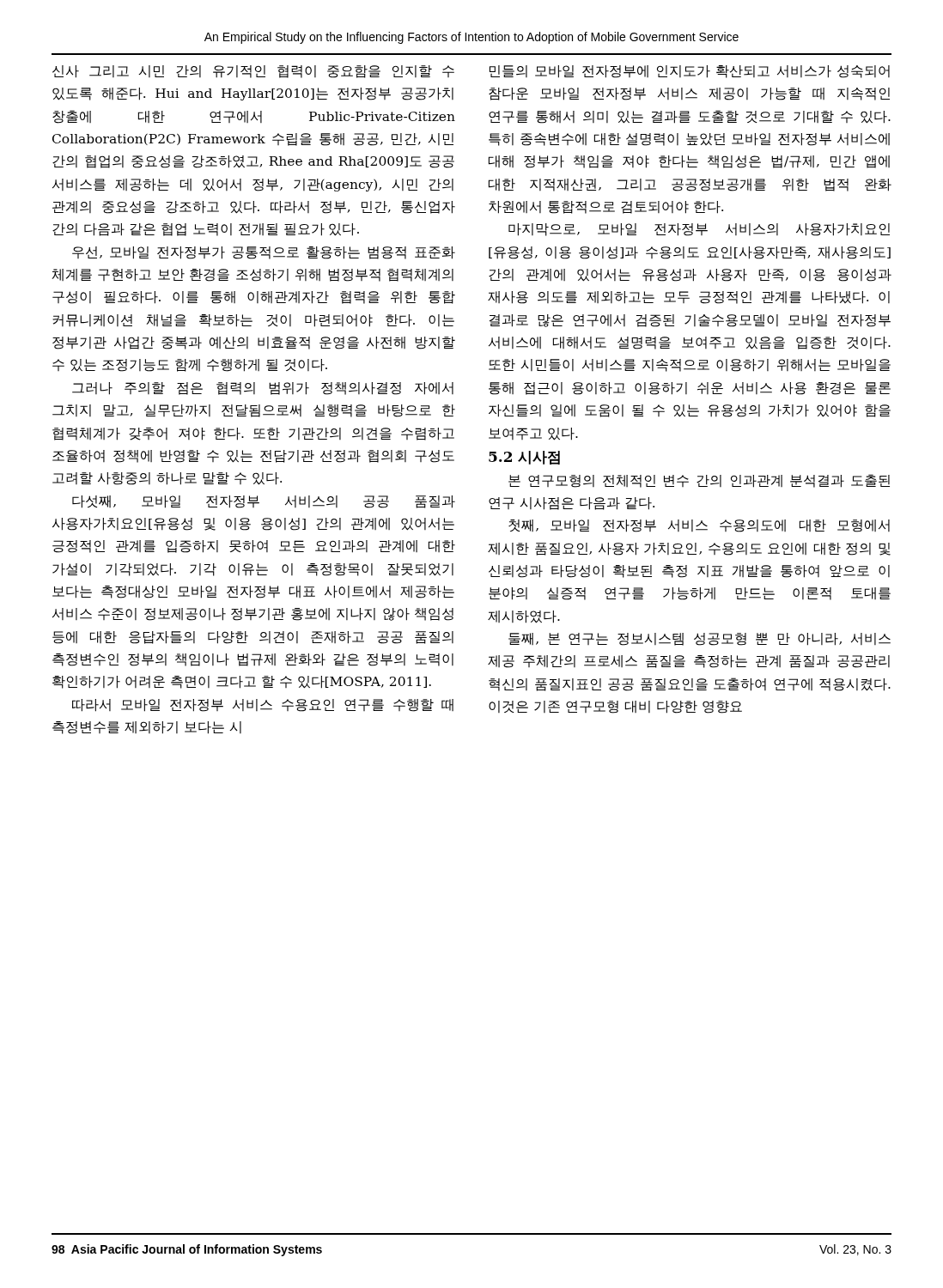The height and width of the screenshot is (1288, 943).
Task: Where is the passage that starts "둘째, 본 연구는 정보시스템 성공모형 뿐 만 아니라,"?
Action: point(690,673)
